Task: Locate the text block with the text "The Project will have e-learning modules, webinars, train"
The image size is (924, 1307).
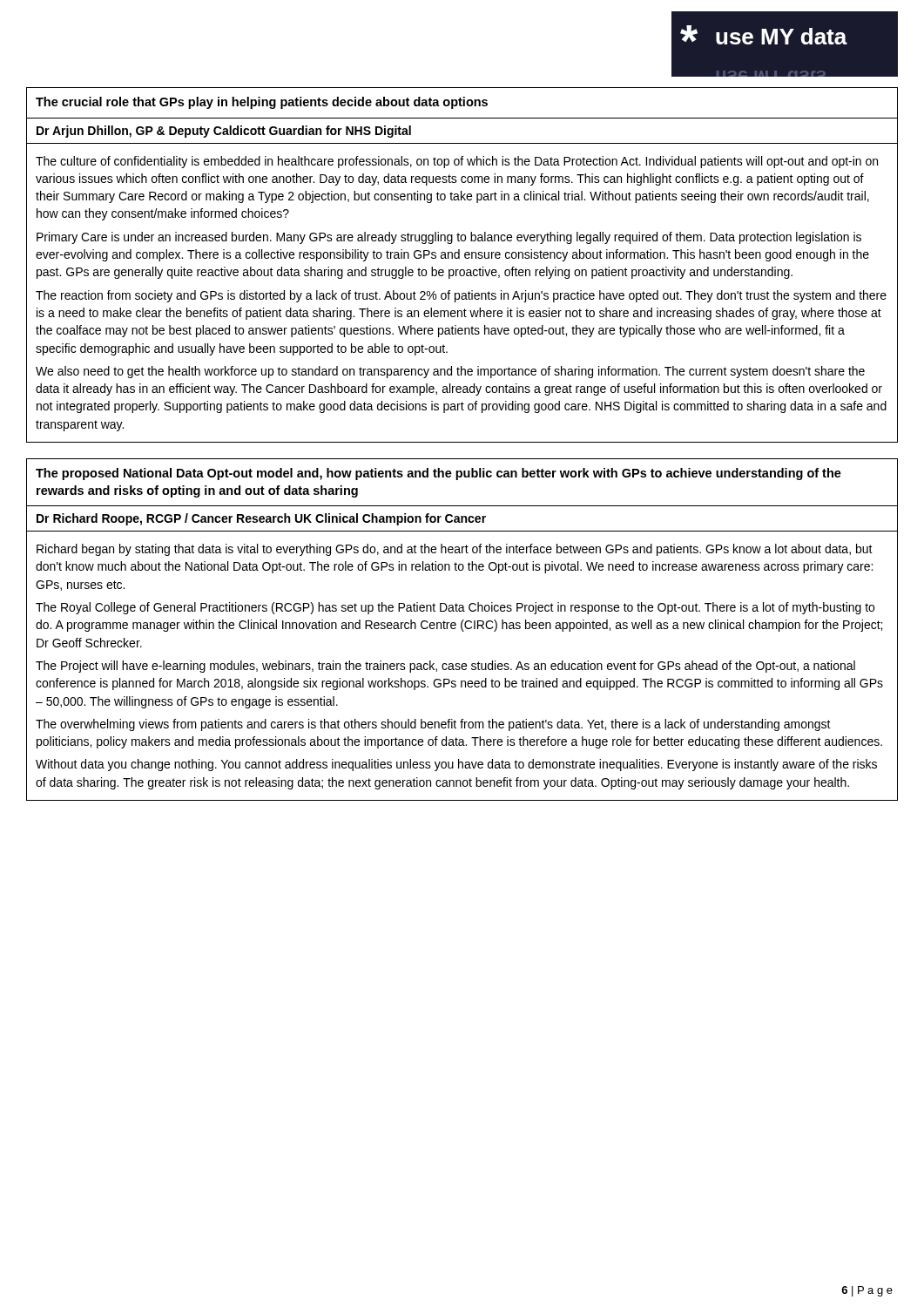Action: 462,683
